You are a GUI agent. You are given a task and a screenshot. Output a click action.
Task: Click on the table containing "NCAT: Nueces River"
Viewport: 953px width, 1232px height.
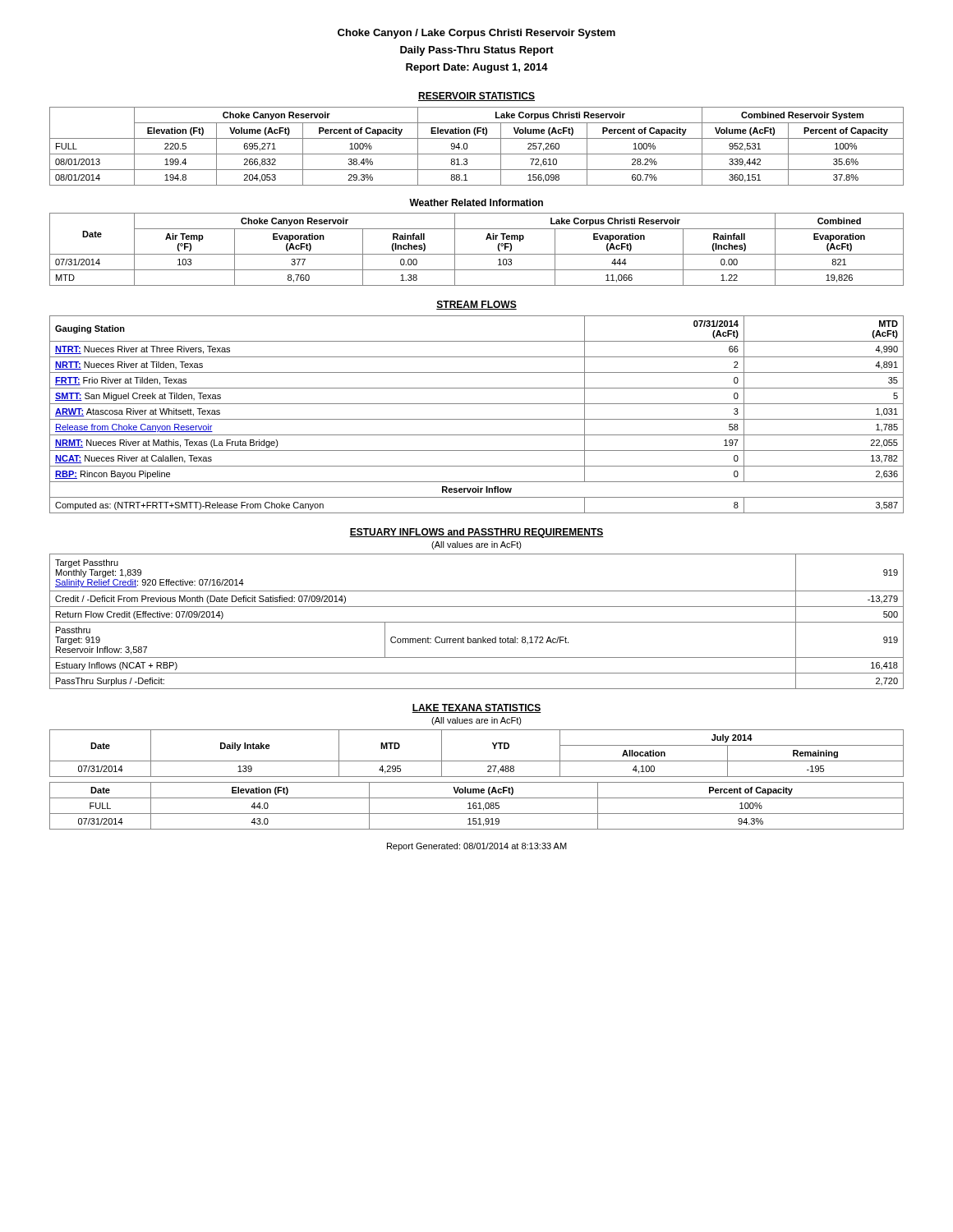476,415
